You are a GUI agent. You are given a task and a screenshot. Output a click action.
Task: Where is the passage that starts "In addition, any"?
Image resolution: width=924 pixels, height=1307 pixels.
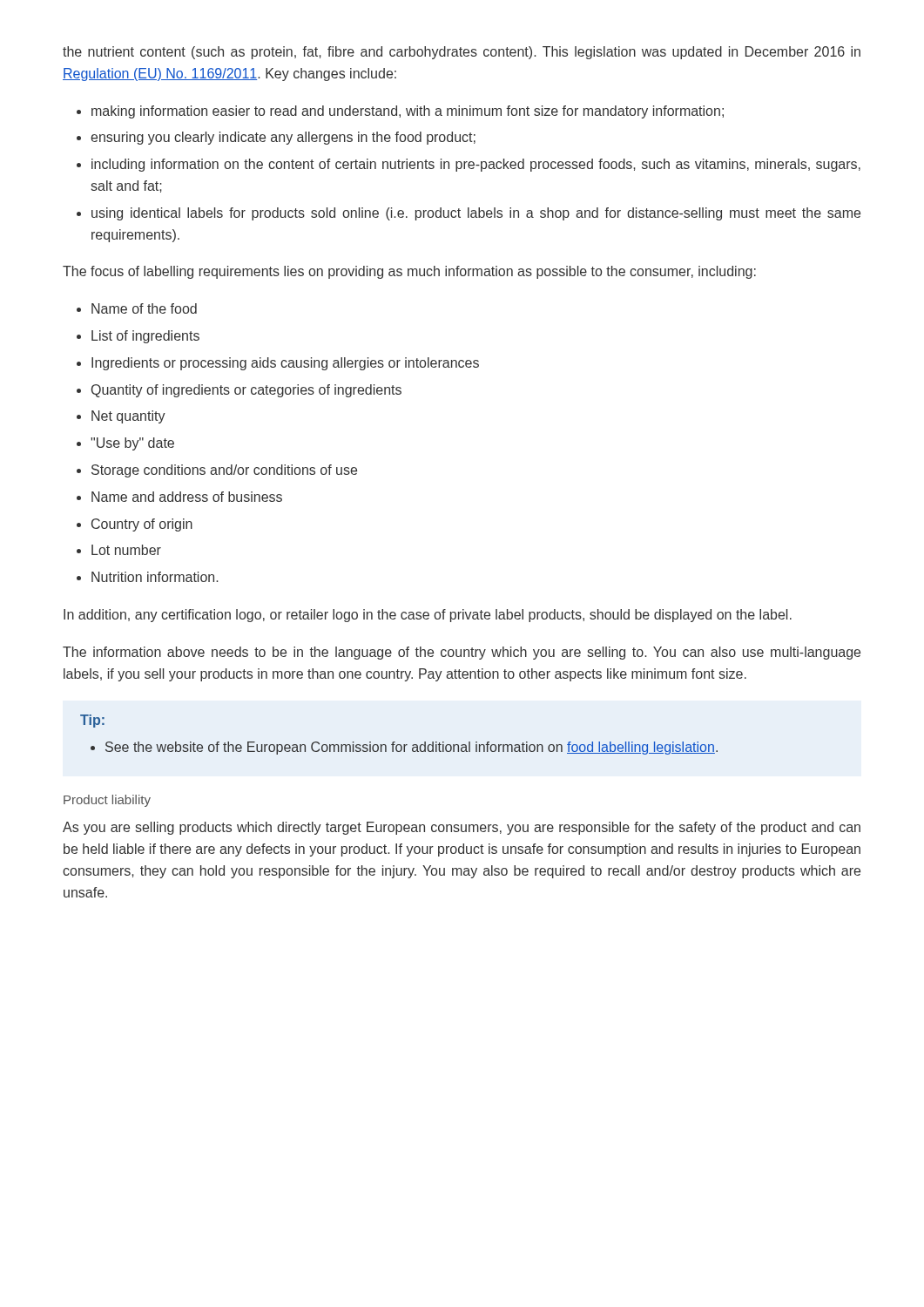point(428,615)
